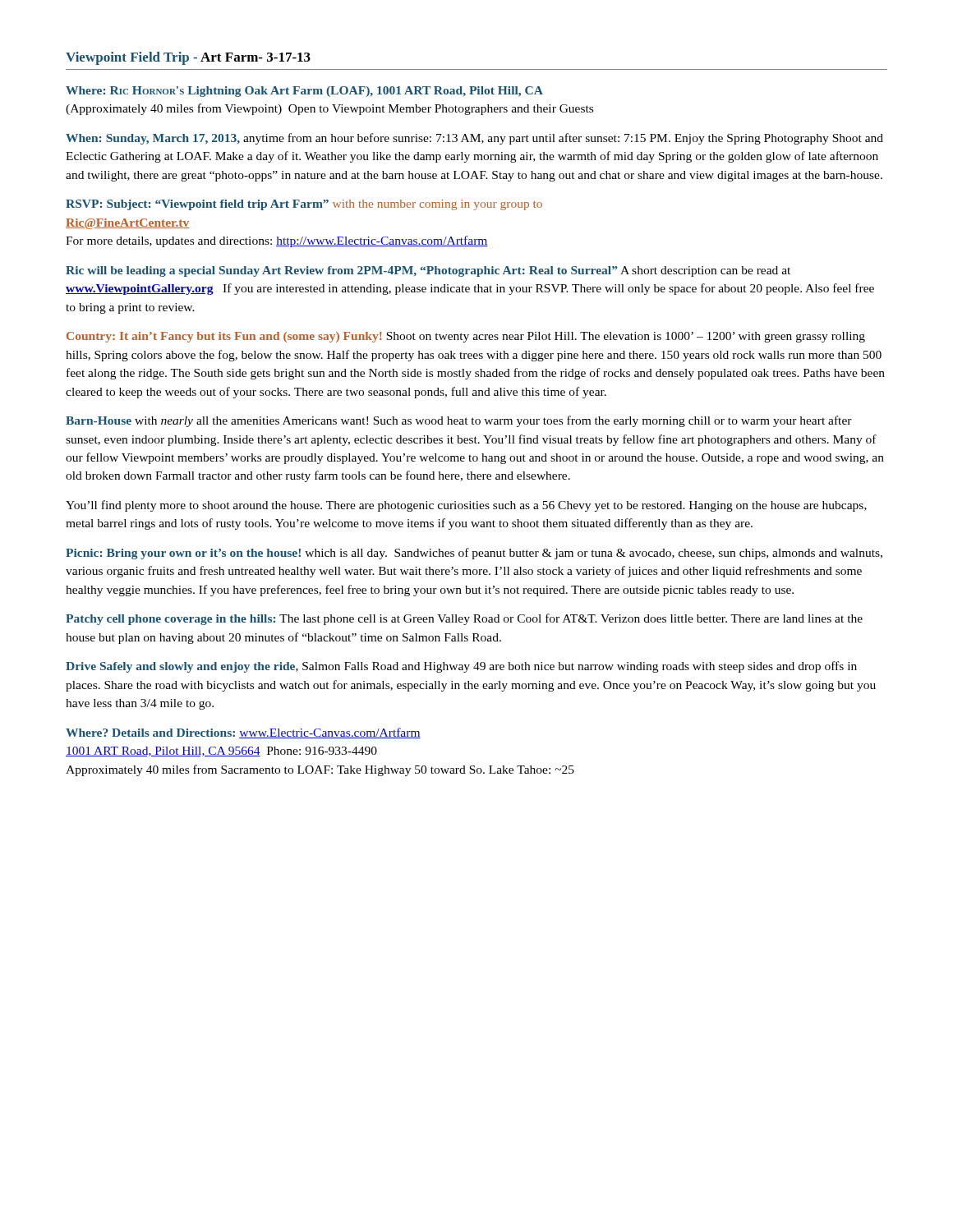Point to the block beginning "You’ll find plenty more to shoot around the"
The image size is (953, 1232).
click(x=466, y=514)
